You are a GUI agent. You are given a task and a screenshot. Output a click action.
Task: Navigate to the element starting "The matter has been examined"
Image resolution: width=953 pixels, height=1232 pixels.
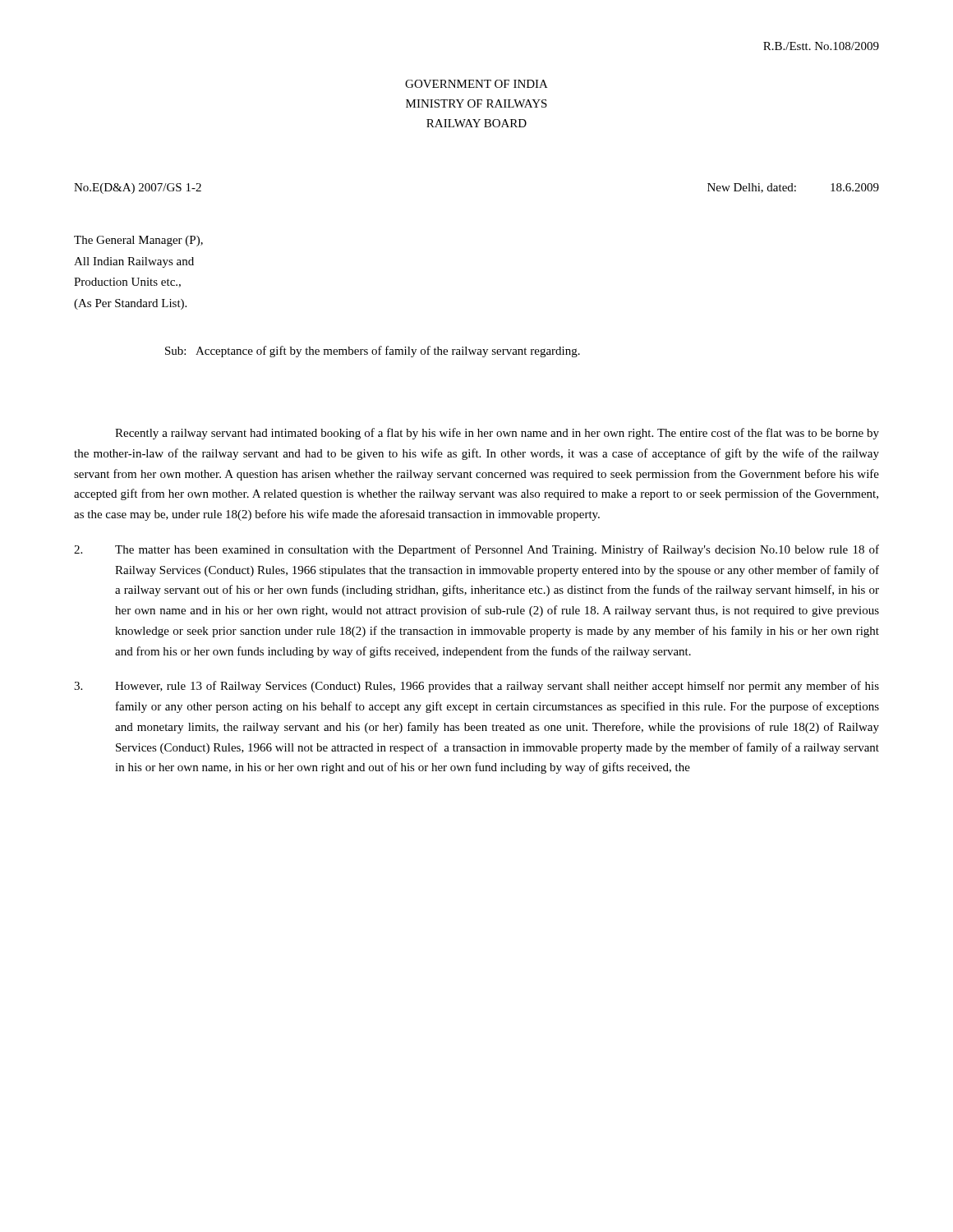point(476,600)
